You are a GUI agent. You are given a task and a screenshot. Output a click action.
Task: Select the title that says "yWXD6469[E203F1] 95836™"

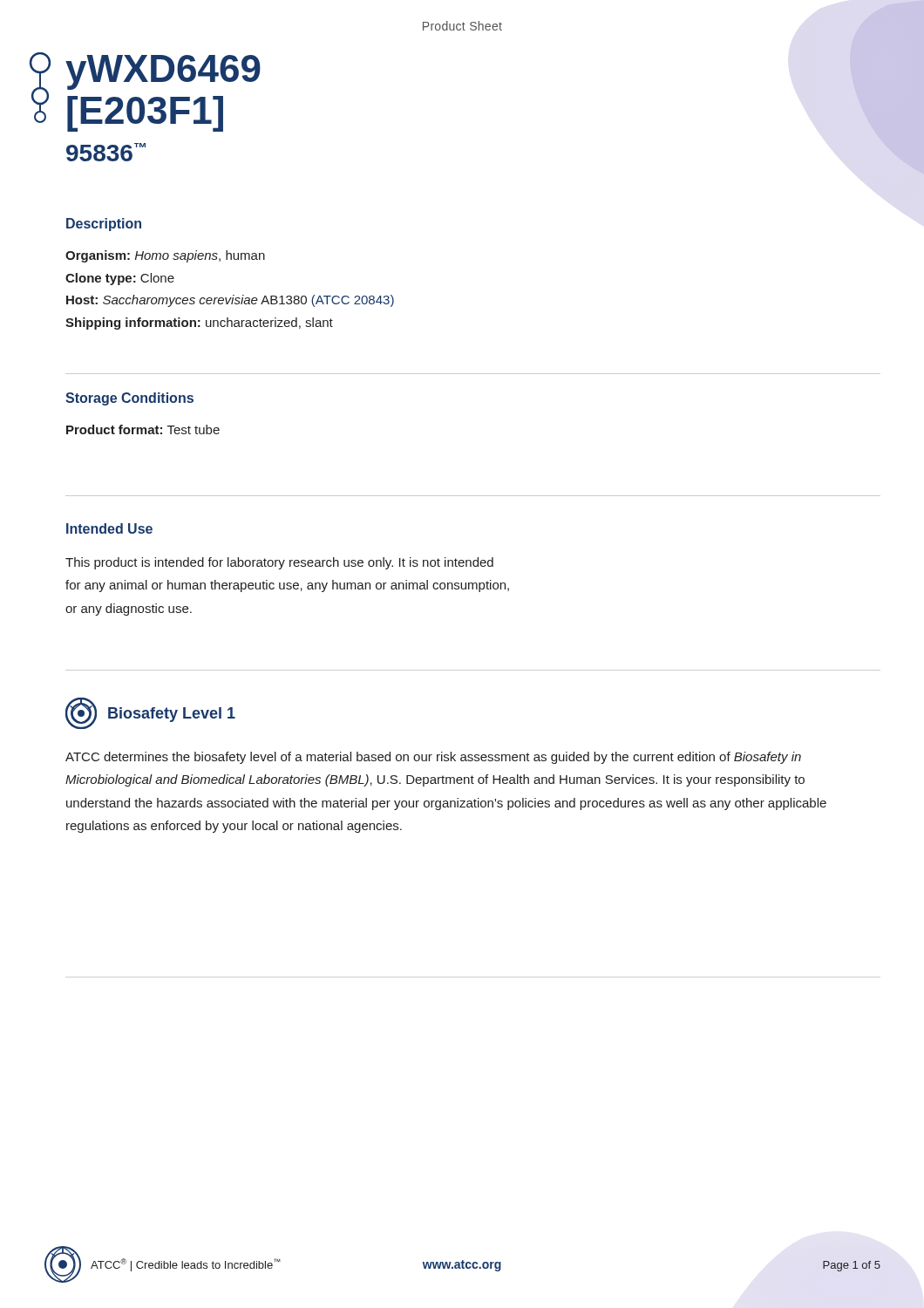click(163, 108)
